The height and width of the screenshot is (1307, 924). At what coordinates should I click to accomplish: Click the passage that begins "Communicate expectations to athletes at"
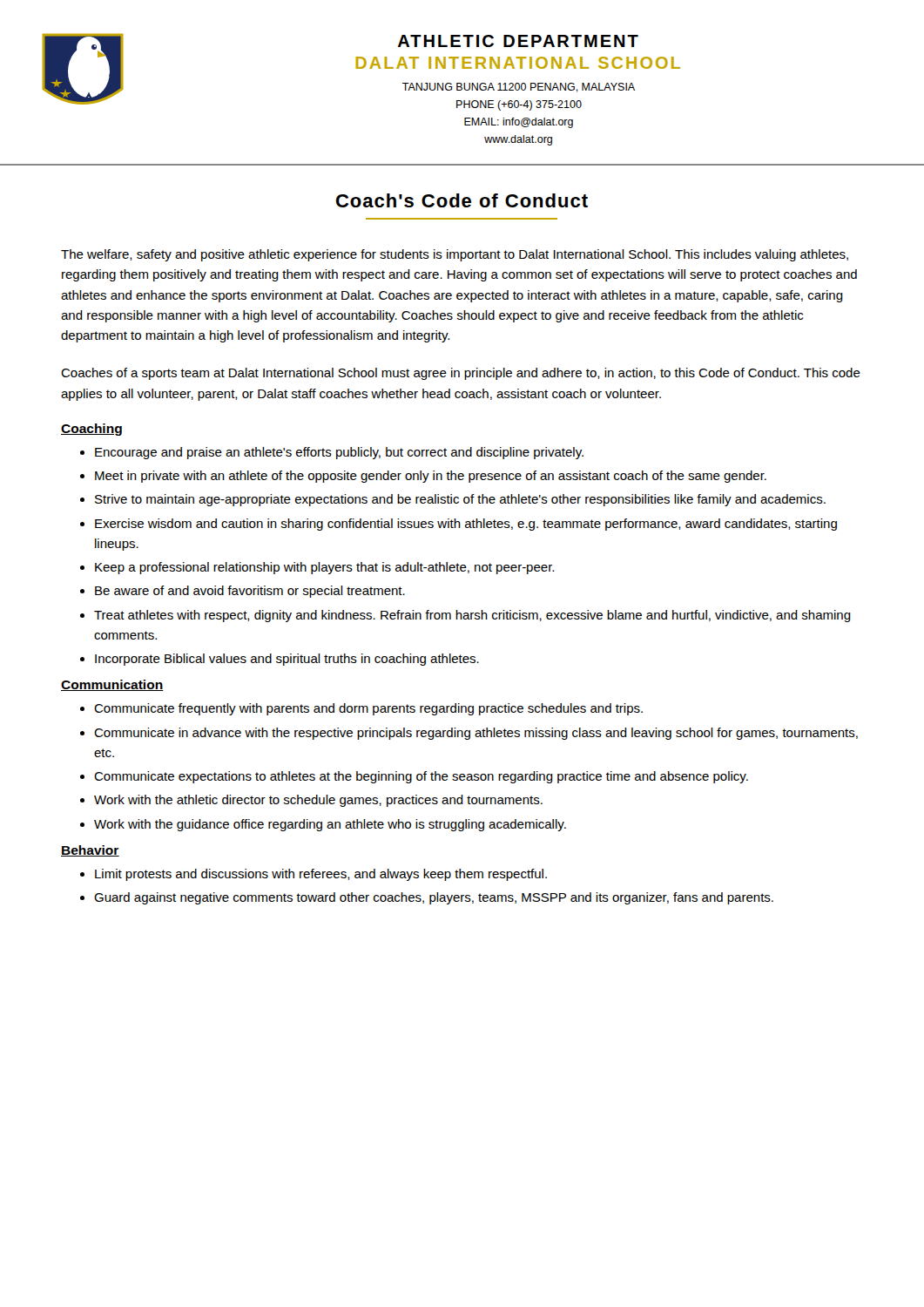click(x=421, y=776)
